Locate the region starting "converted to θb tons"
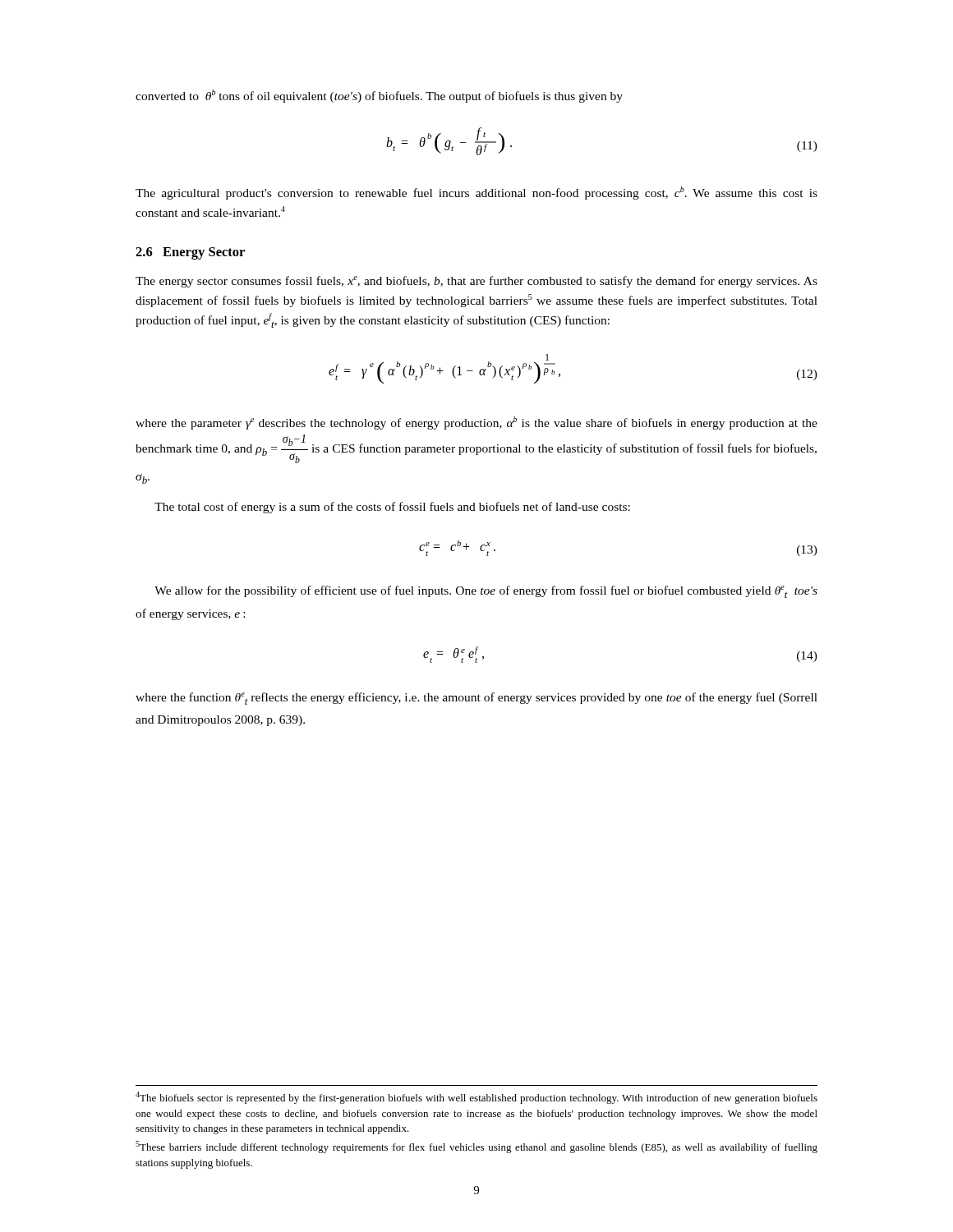This screenshot has height=1232, width=953. [379, 95]
